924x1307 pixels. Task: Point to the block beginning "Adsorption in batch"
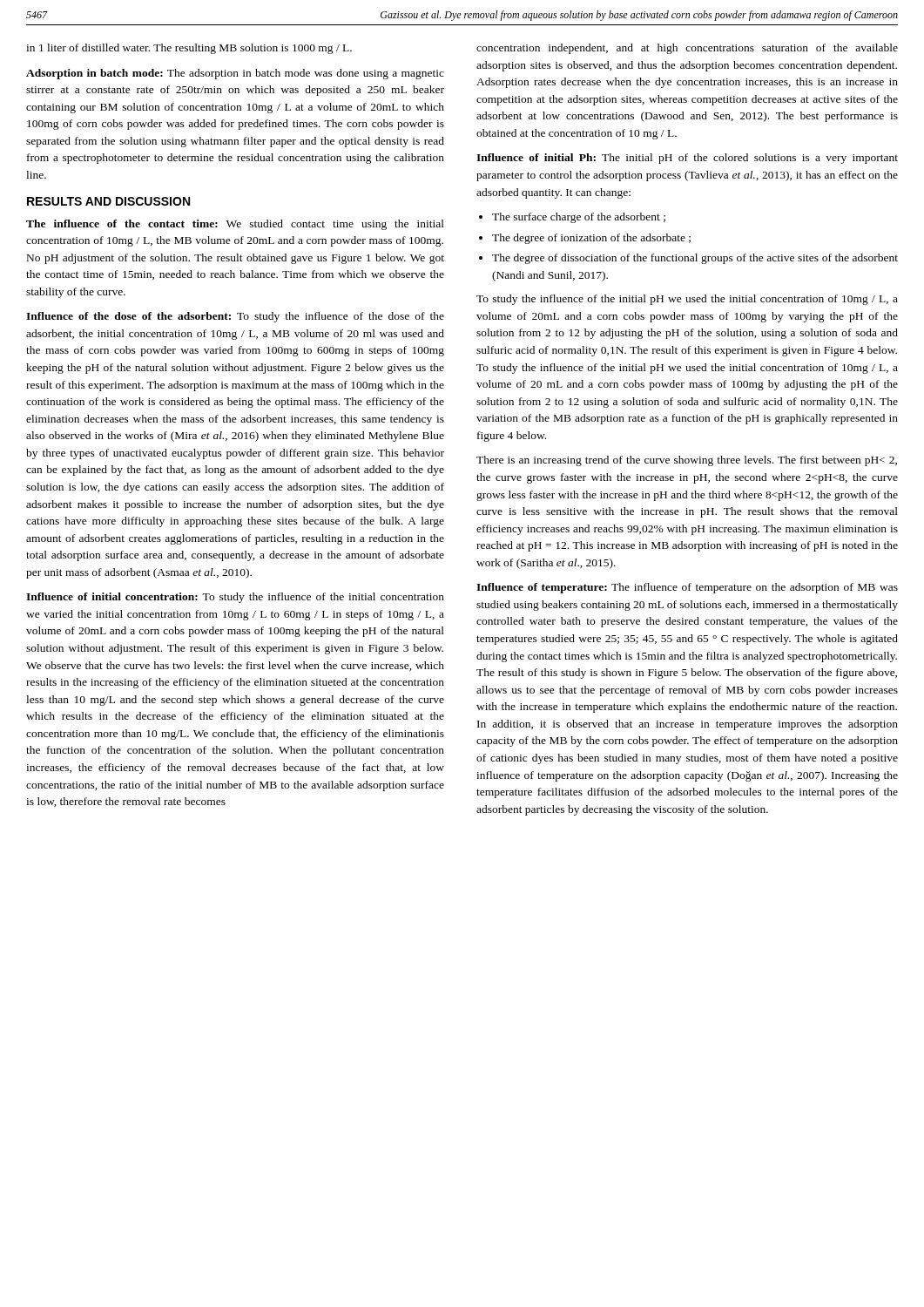(x=235, y=124)
